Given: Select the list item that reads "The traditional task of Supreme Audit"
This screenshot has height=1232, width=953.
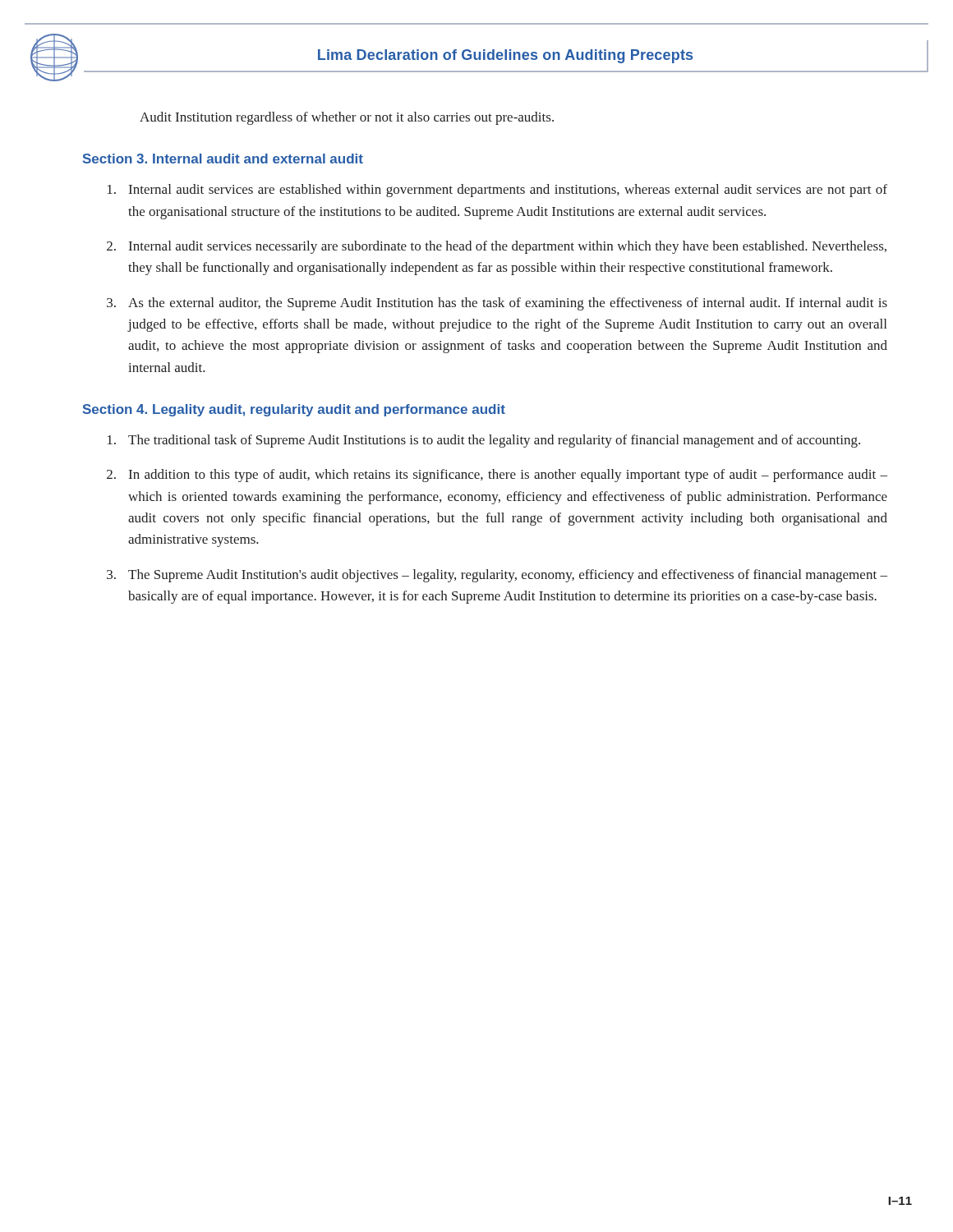Looking at the screenshot, I should (485, 440).
